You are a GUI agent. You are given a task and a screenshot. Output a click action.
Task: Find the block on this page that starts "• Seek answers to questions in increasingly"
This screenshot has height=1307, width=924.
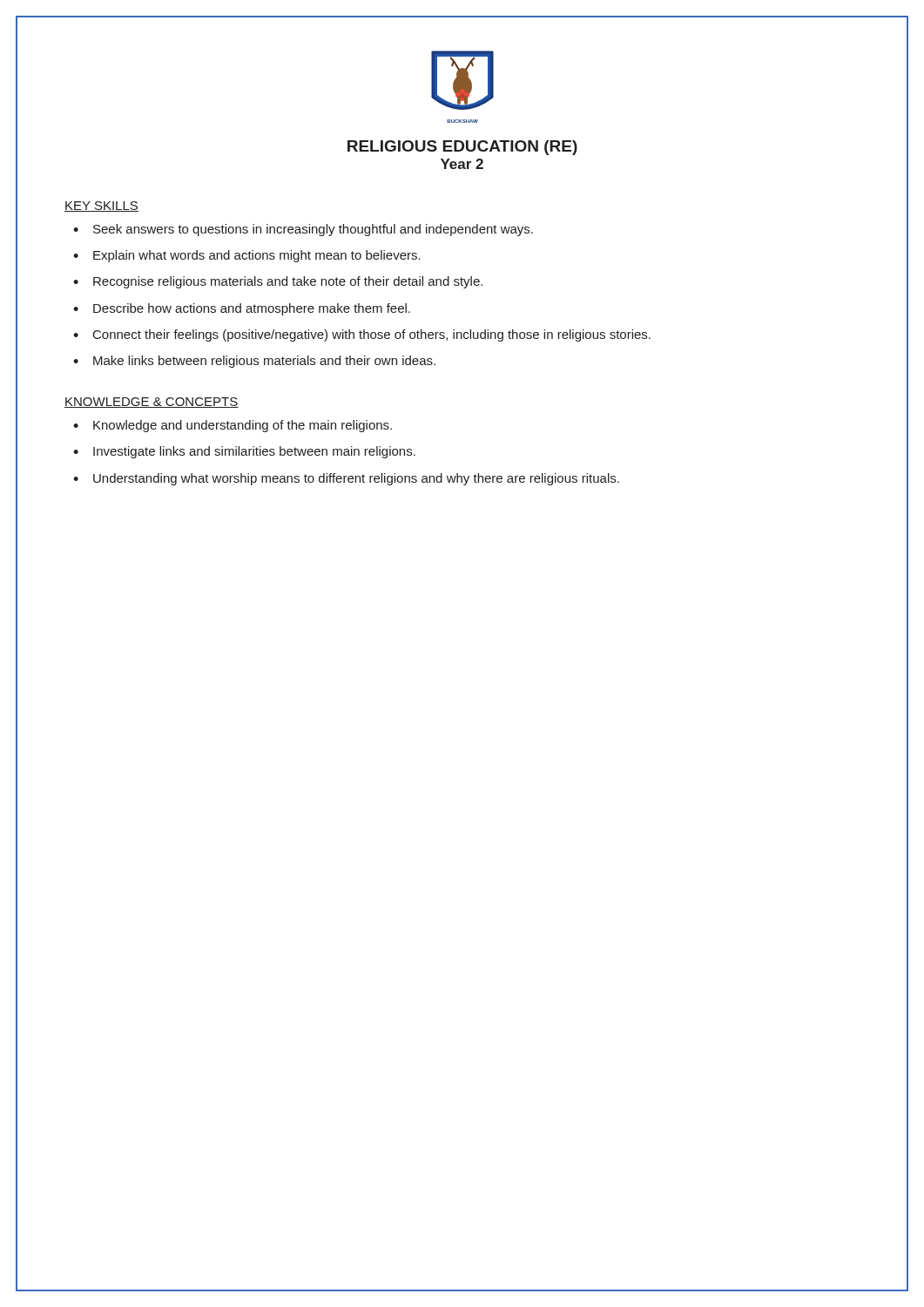click(x=466, y=231)
